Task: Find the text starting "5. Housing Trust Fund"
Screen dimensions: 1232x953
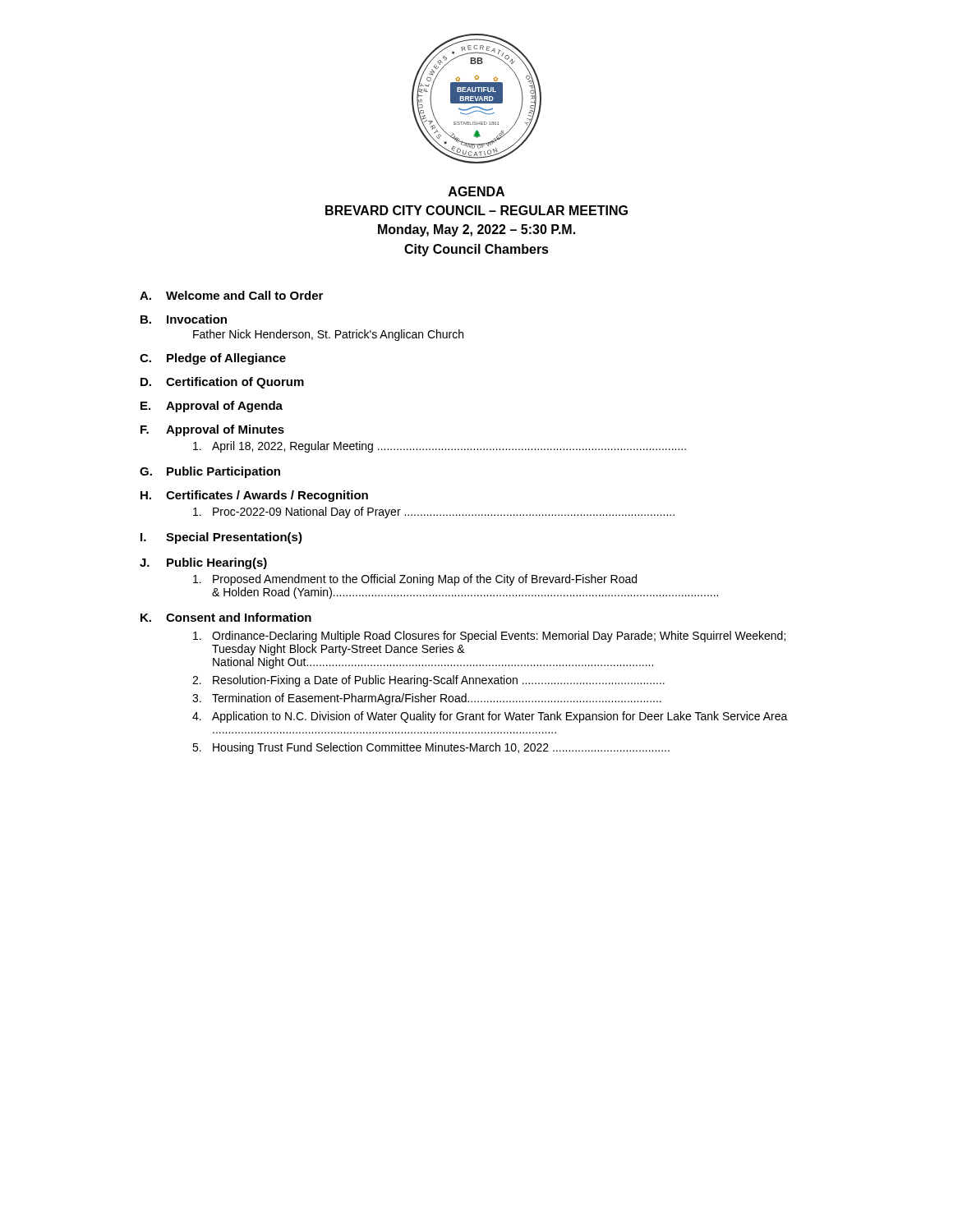Action: tap(431, 747)
